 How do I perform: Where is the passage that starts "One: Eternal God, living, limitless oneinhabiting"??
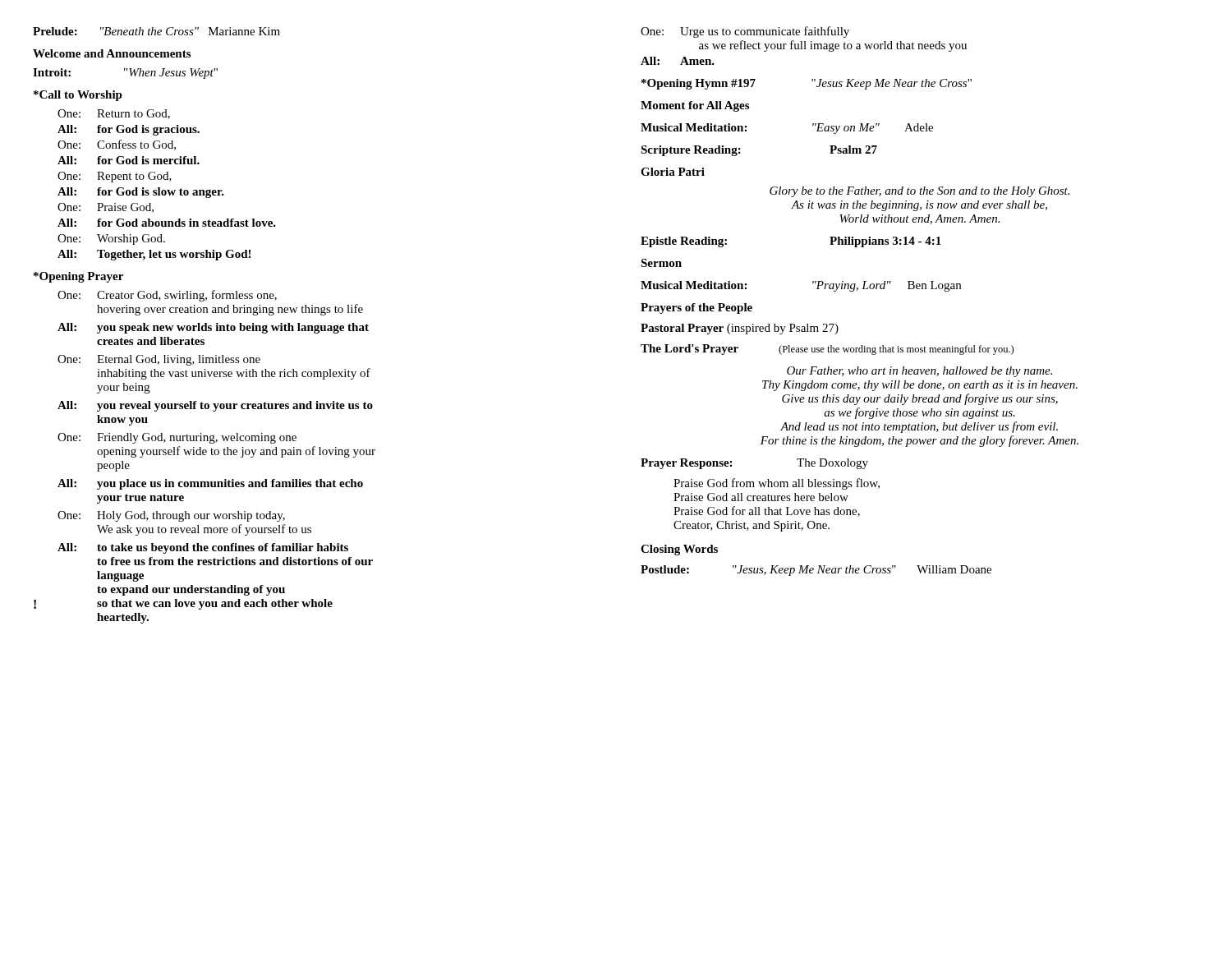point(214,373)
